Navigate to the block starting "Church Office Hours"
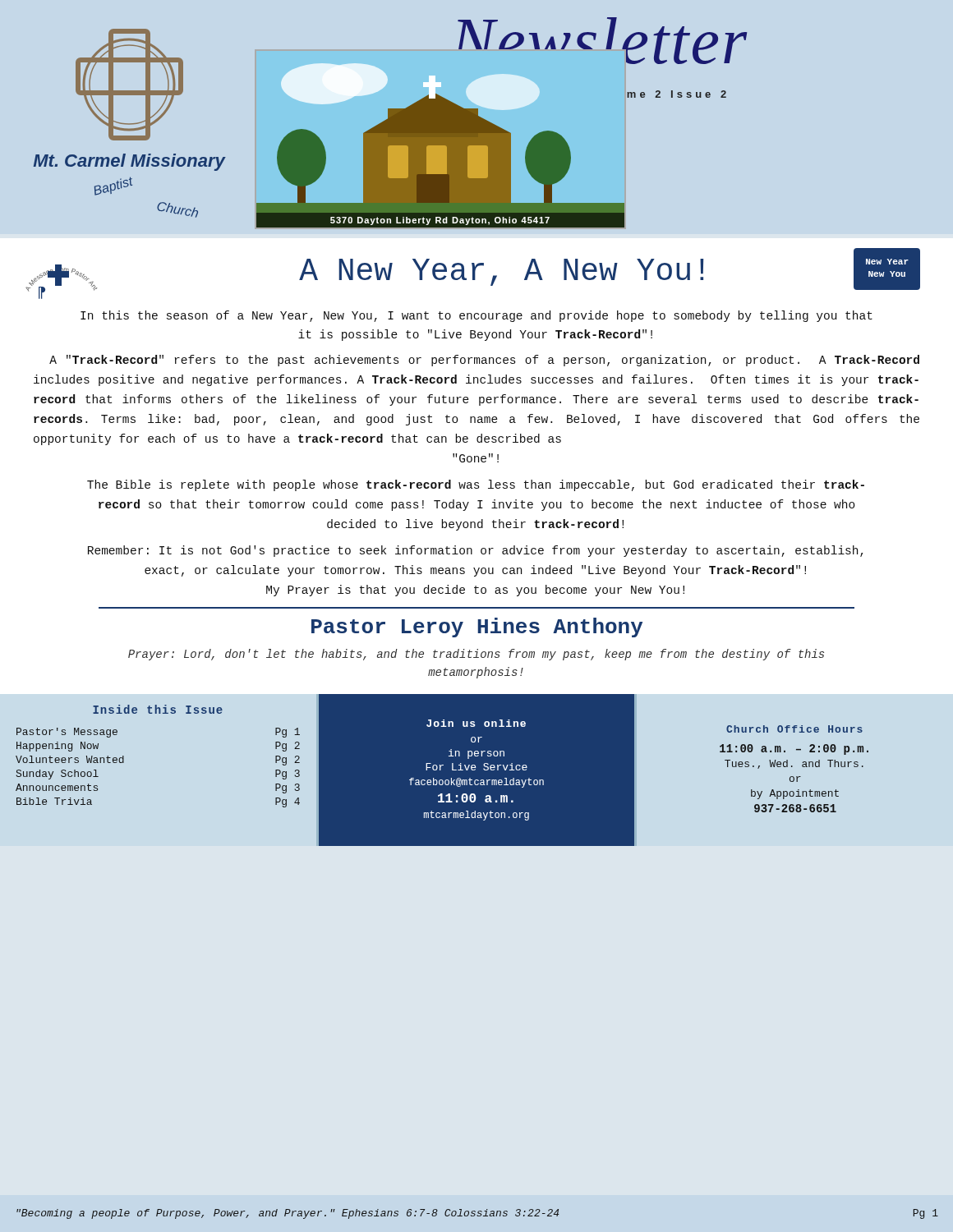The image size is (953, 1232). [795, 770]
